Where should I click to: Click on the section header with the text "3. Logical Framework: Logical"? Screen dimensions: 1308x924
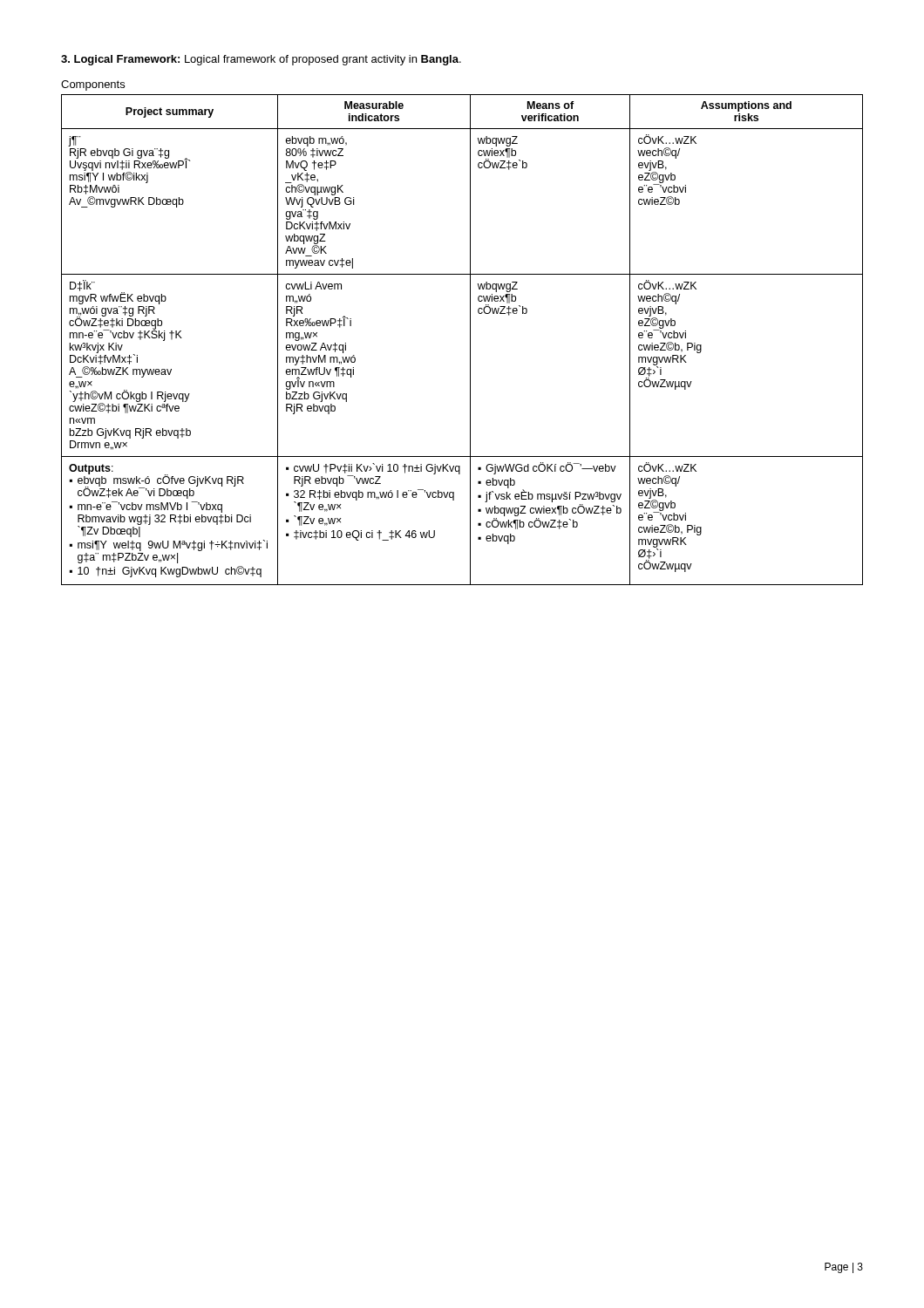261,59
